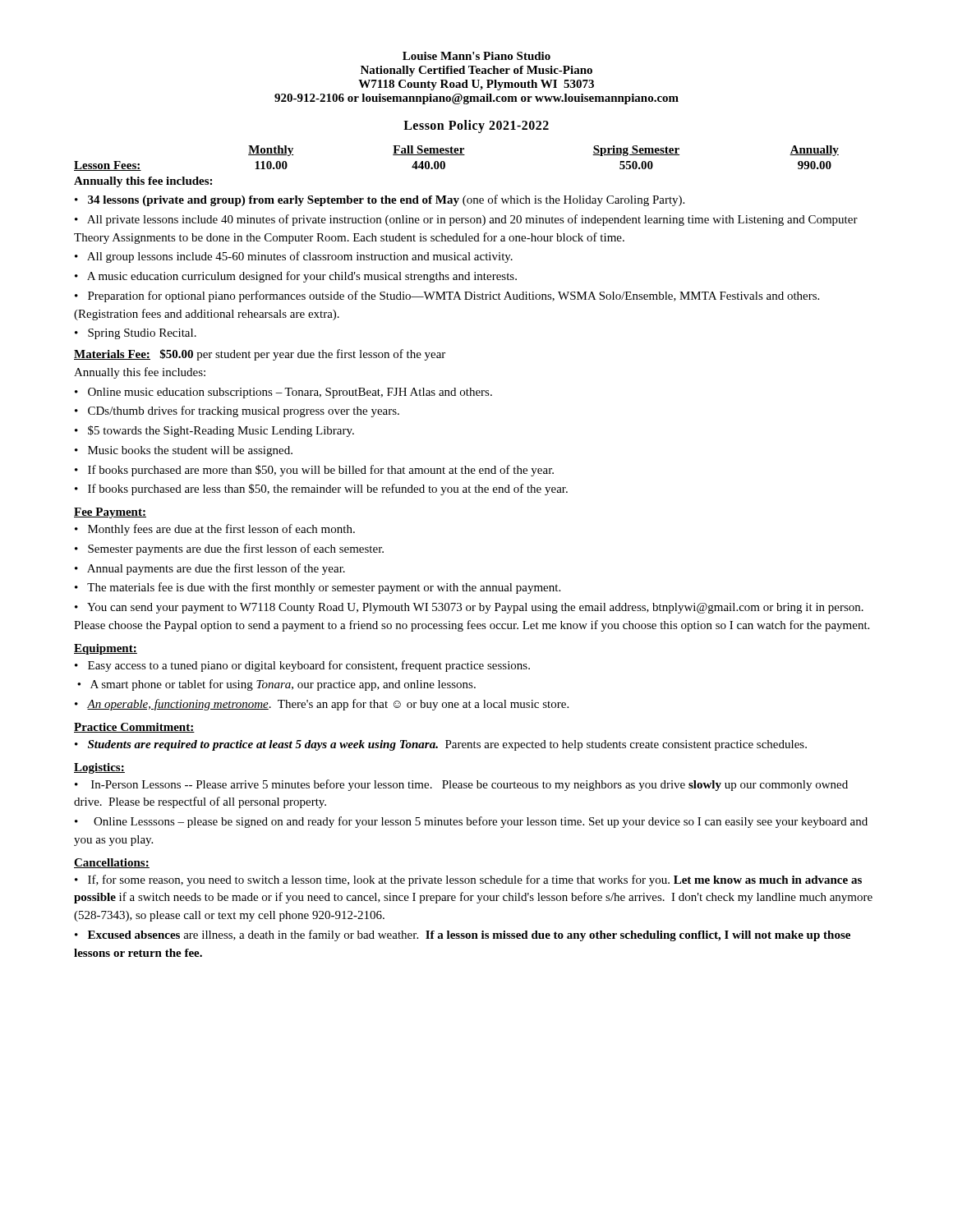Point to "Practice Commitment:"
Screen dimensions: 1232x953
[x=134, y=727]
